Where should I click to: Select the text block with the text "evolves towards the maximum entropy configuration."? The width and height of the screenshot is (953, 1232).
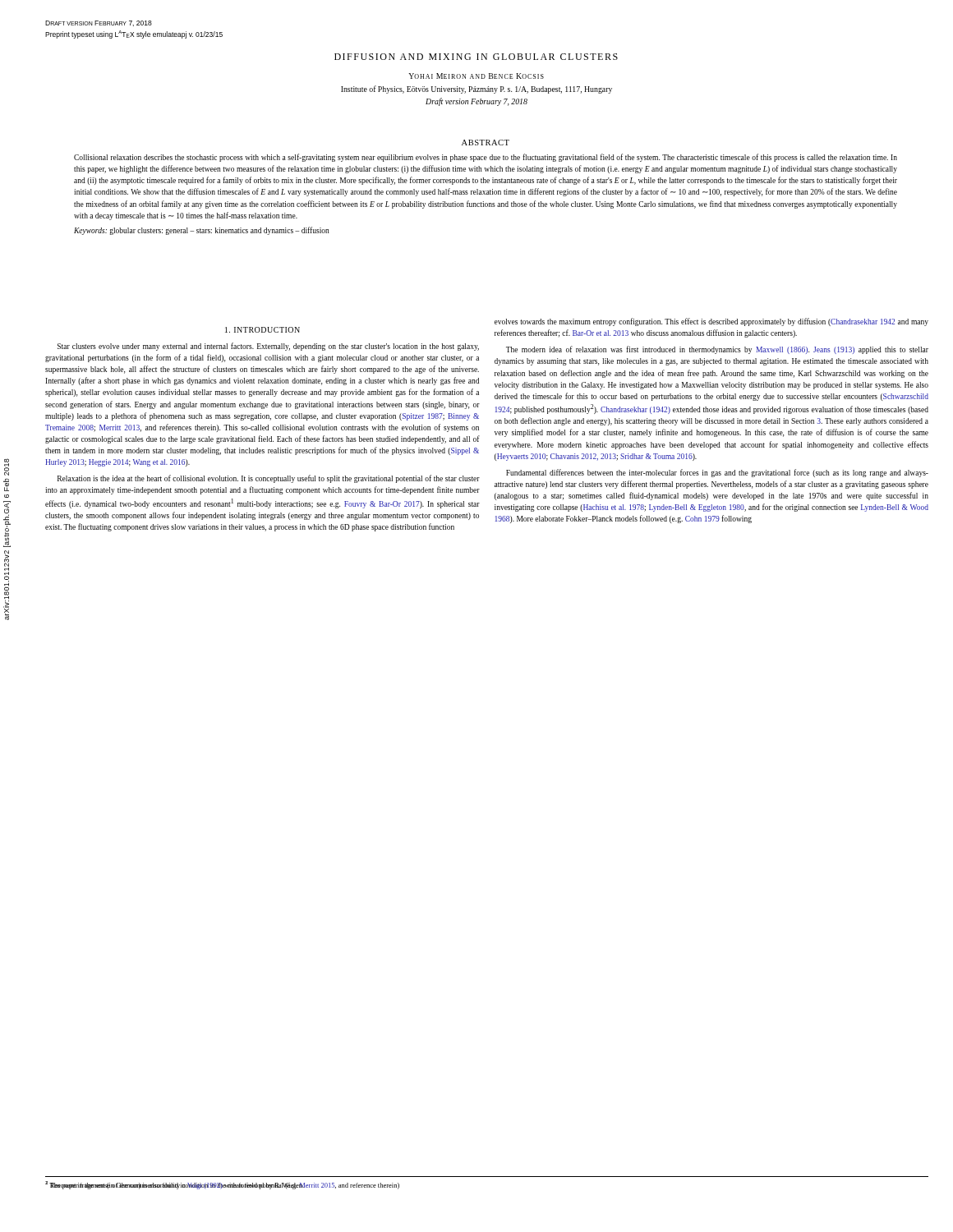(711, 421)
